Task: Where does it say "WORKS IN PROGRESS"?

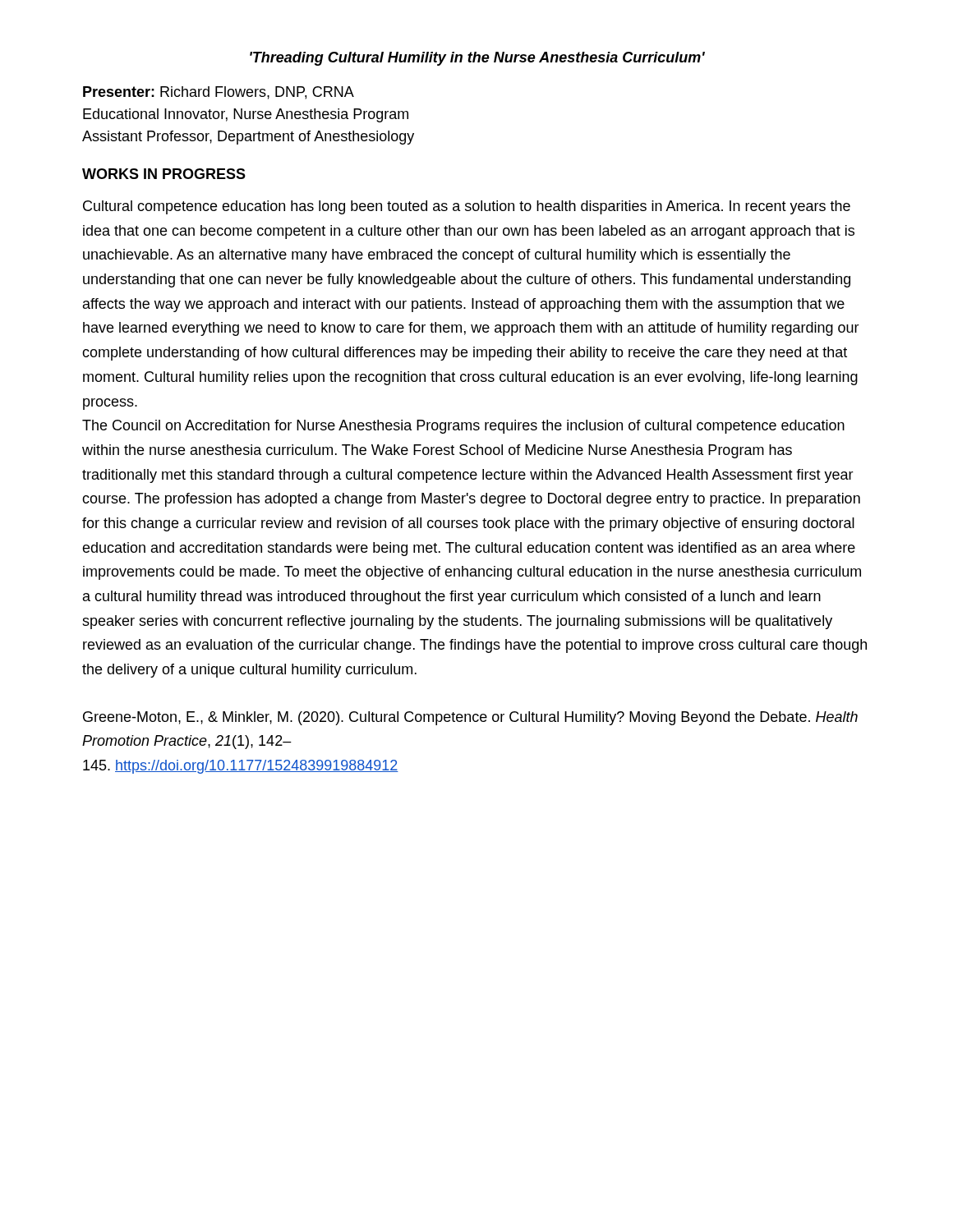Action: pos(164,174)
